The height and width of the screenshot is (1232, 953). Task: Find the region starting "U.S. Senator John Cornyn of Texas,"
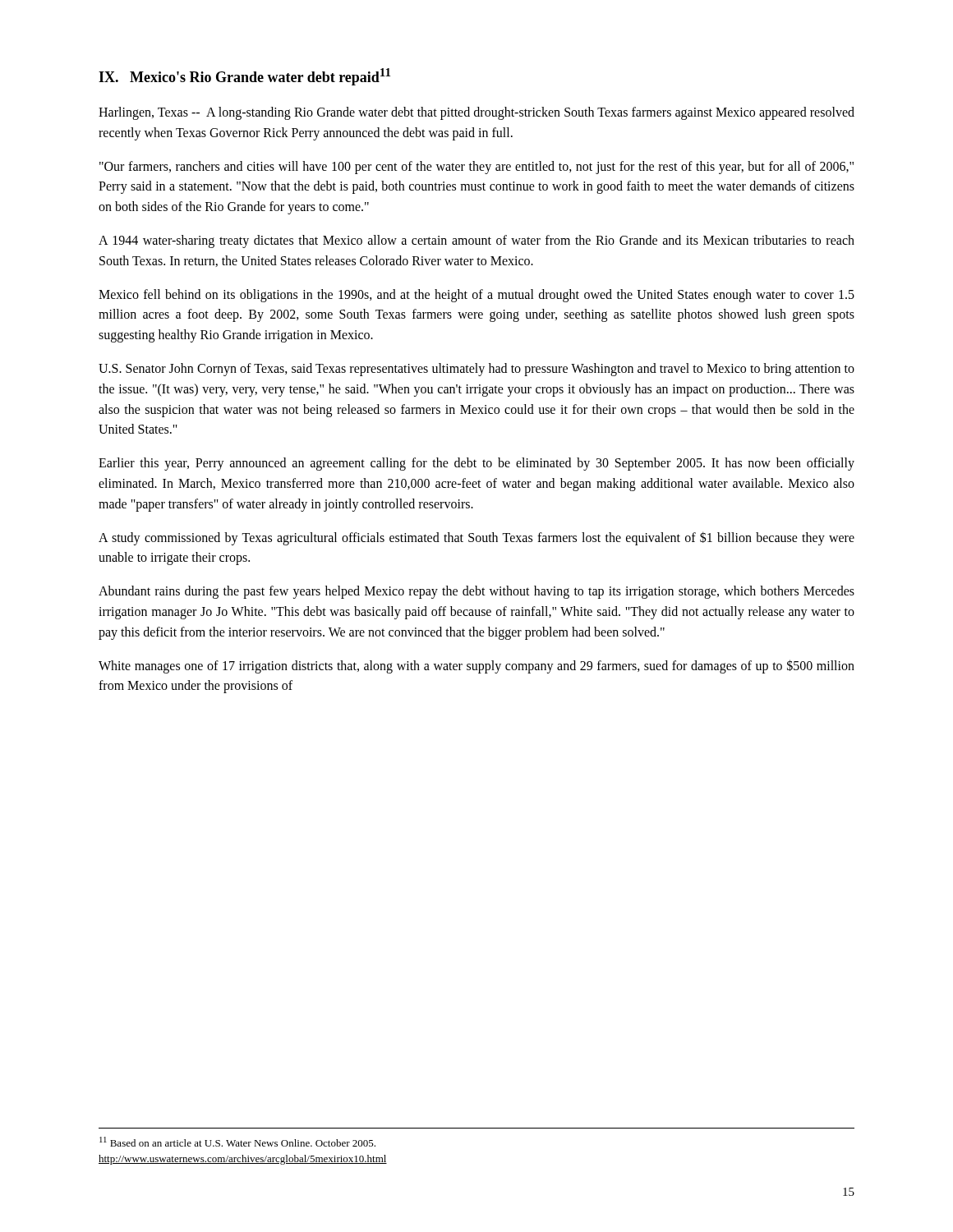[x=476, y=399]
